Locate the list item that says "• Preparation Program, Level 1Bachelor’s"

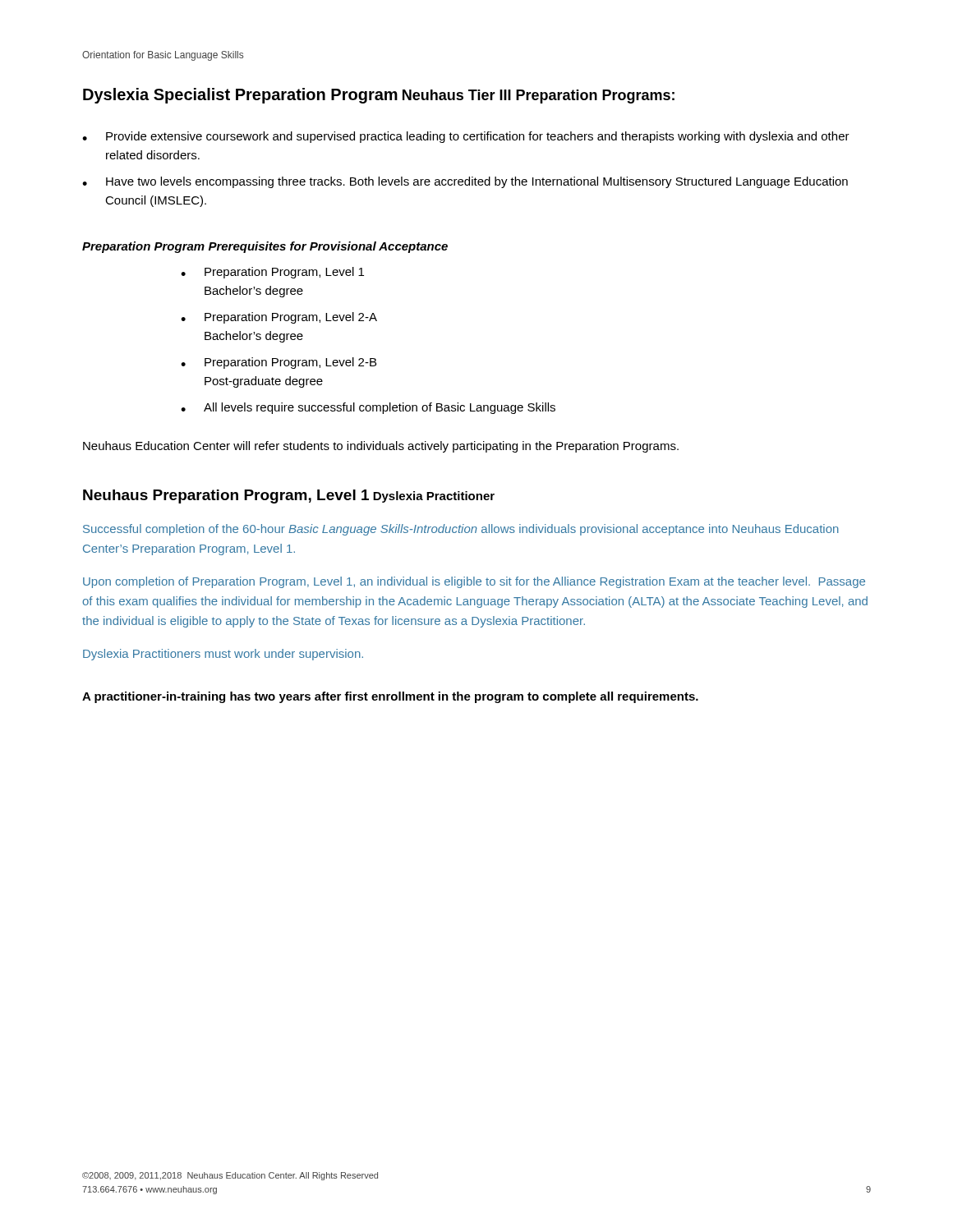coord(273,281)
